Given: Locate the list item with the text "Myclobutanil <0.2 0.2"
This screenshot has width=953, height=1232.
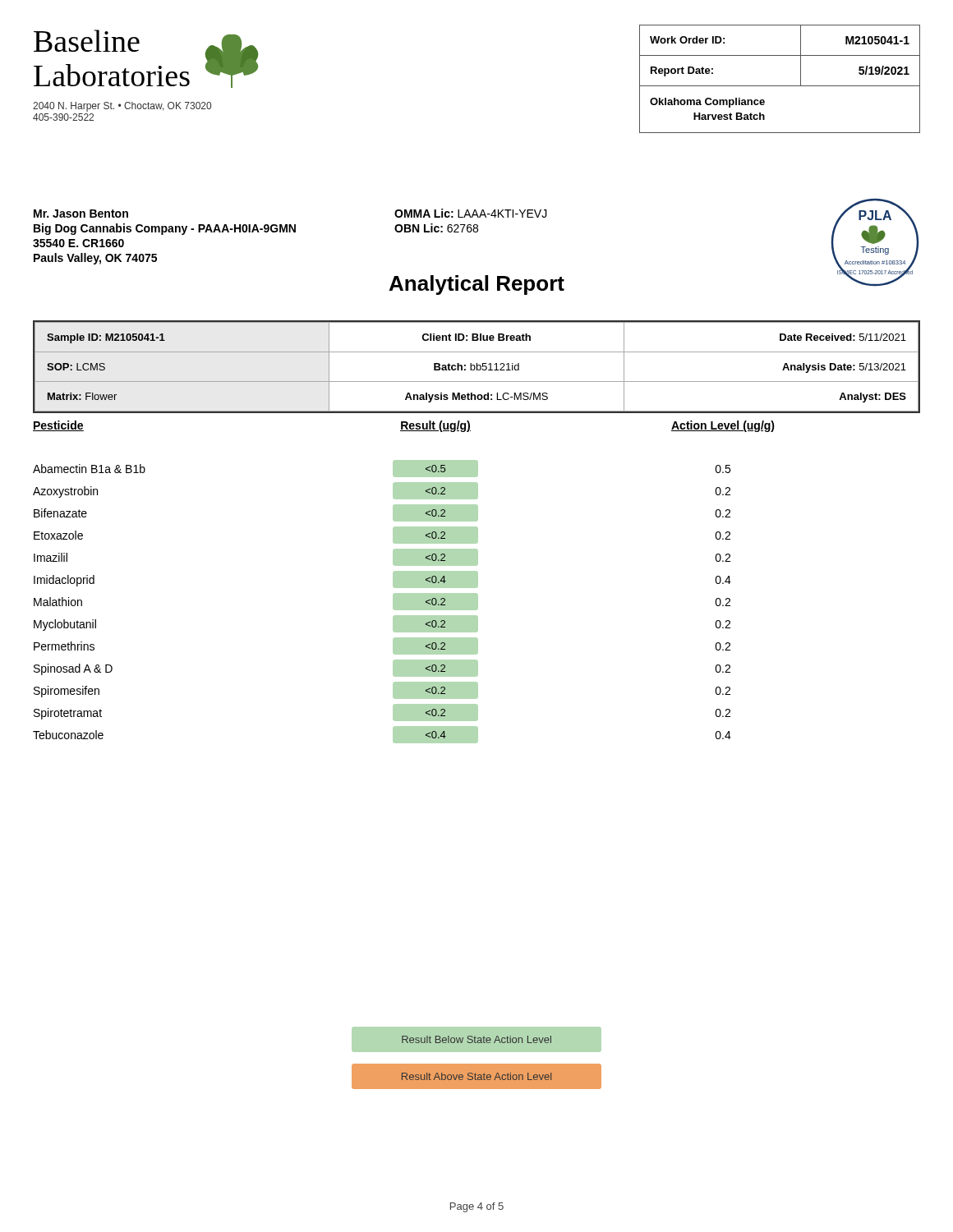Looking at the screenshot, I should click(x=476, y=624).
